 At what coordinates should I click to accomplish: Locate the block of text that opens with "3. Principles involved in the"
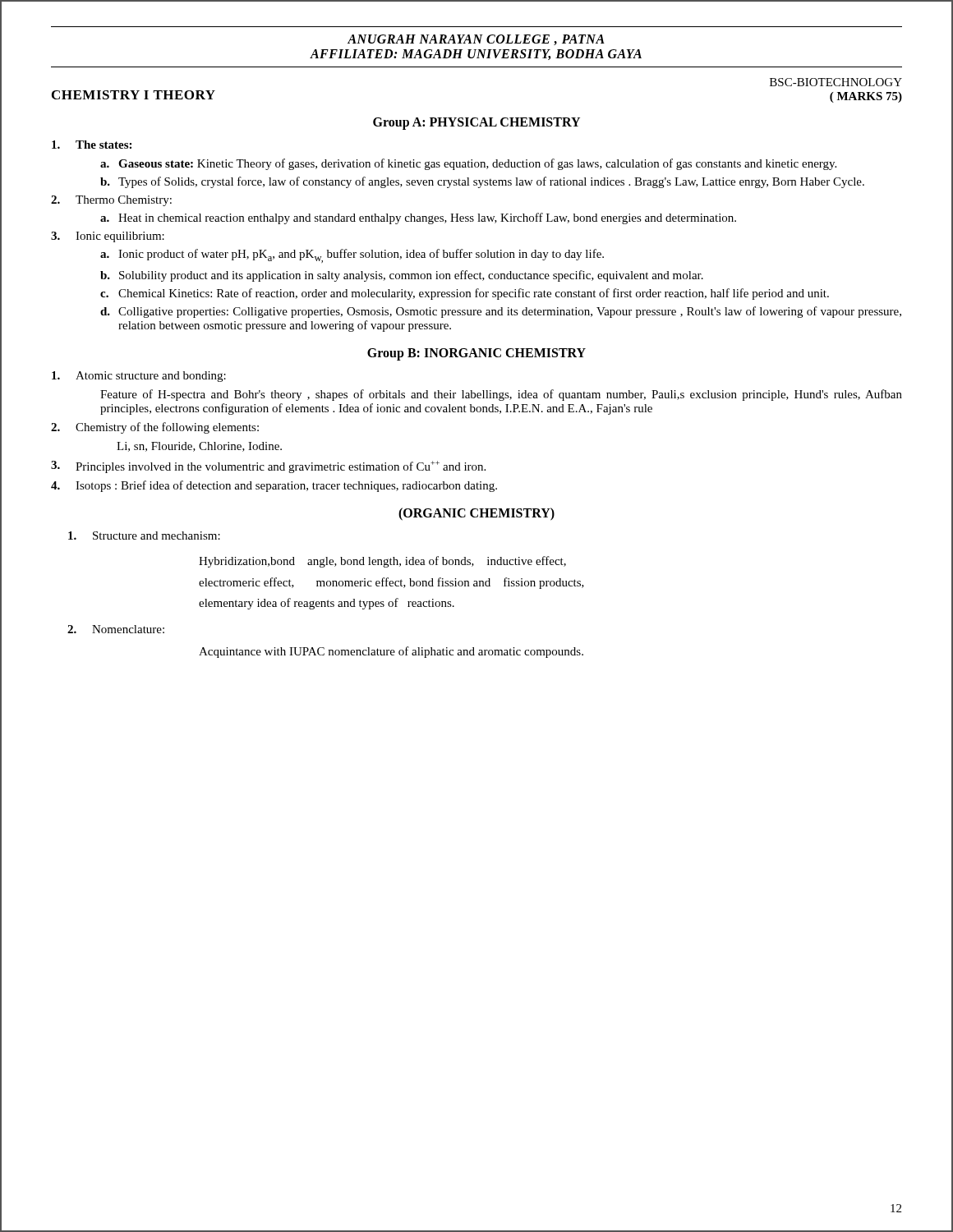476,466
